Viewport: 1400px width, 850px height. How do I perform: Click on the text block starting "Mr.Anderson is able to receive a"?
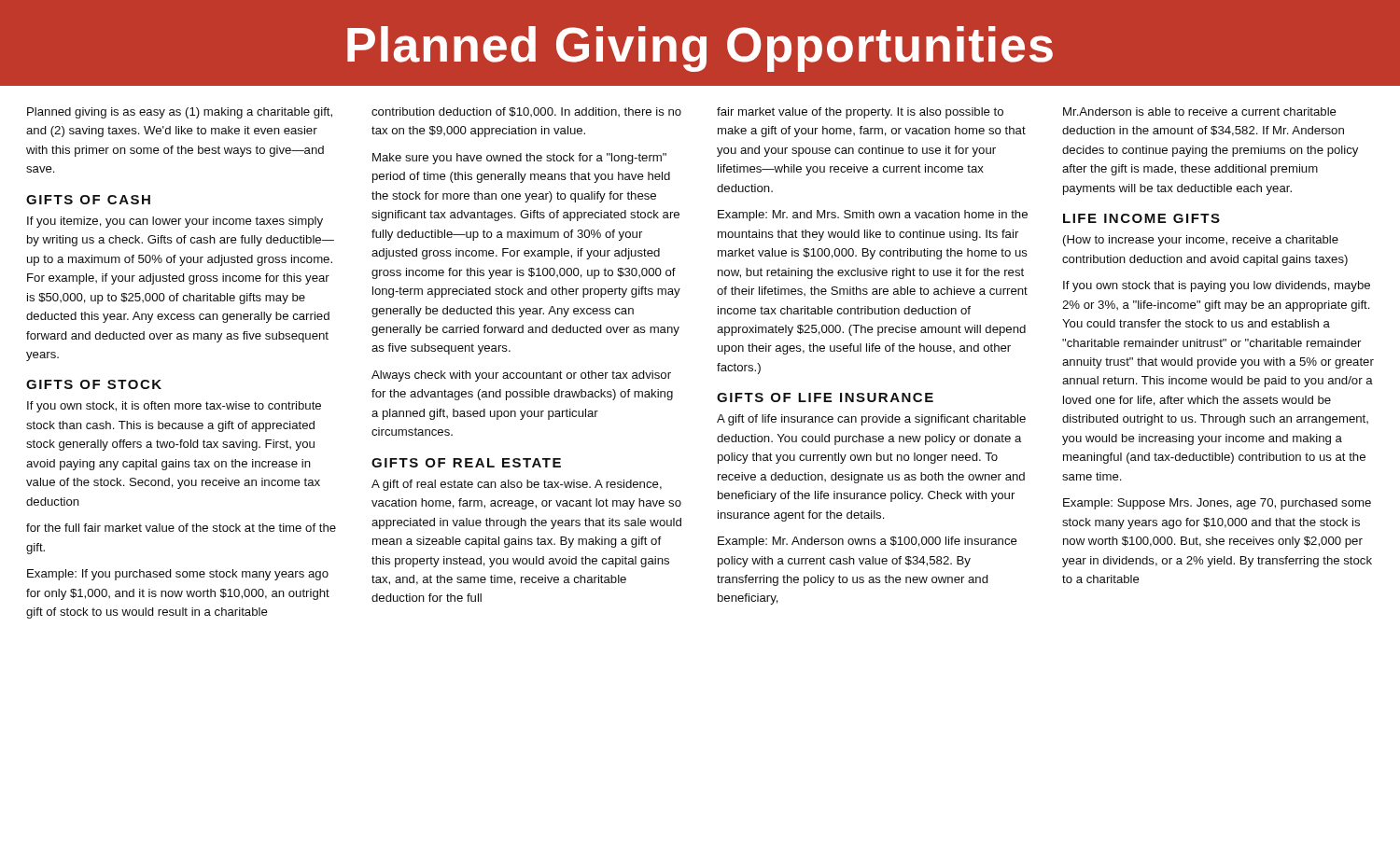point(1210,150)
